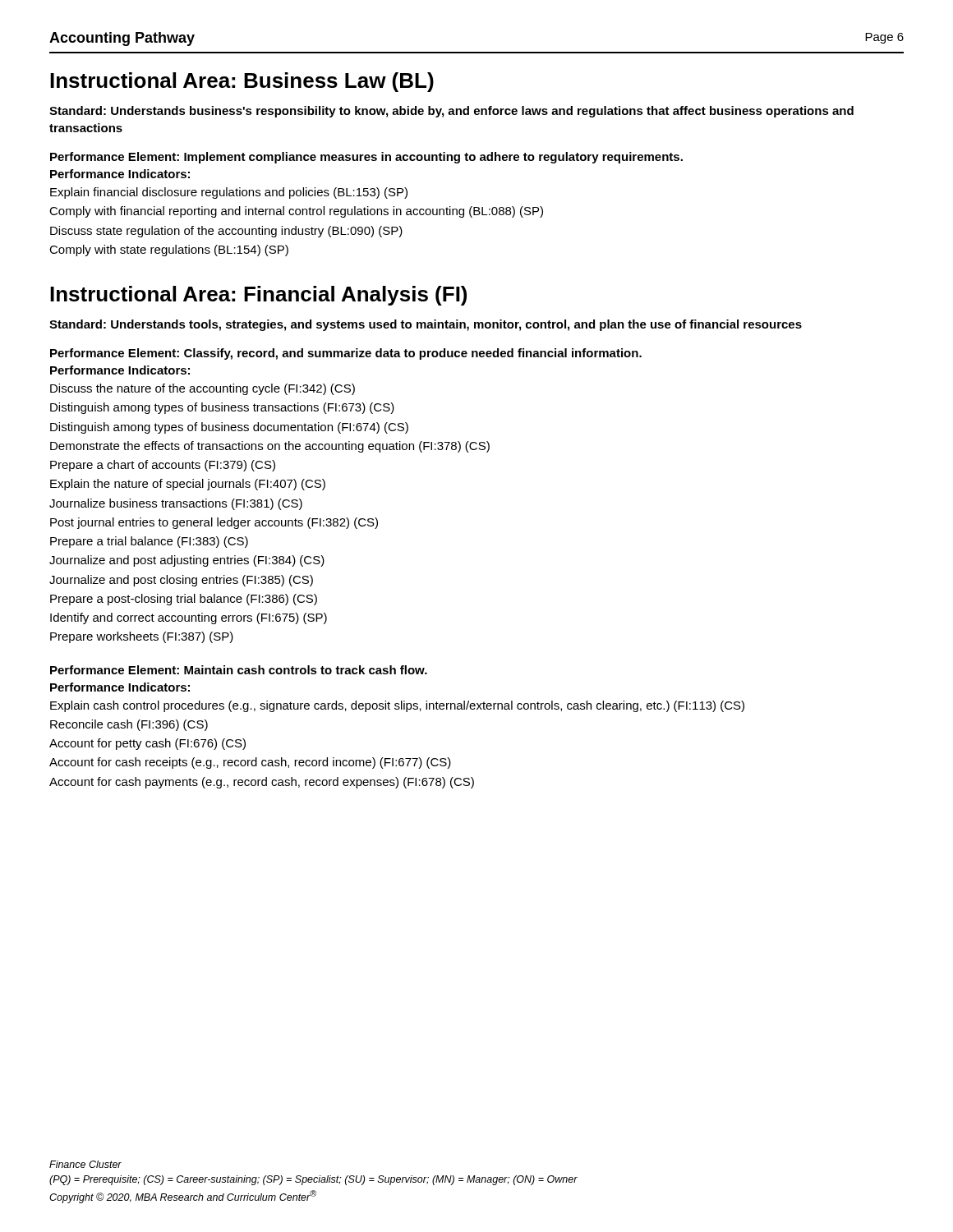953x1232 pixels.
Task: Select the list item with the text "Explain cash control"
Action: point(397,705)
